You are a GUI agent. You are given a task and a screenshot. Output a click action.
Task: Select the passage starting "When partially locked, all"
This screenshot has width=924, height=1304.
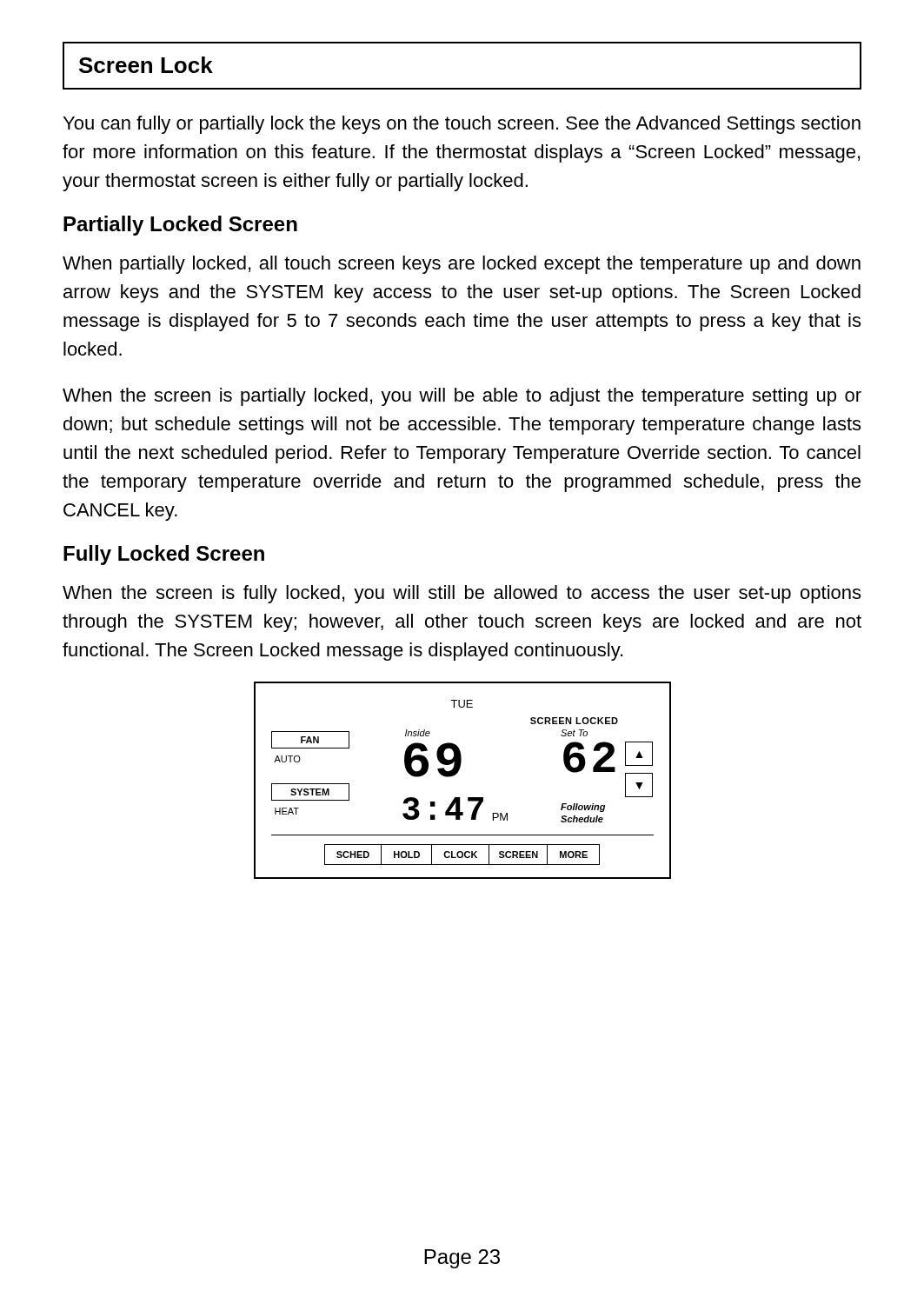[462, 306]
